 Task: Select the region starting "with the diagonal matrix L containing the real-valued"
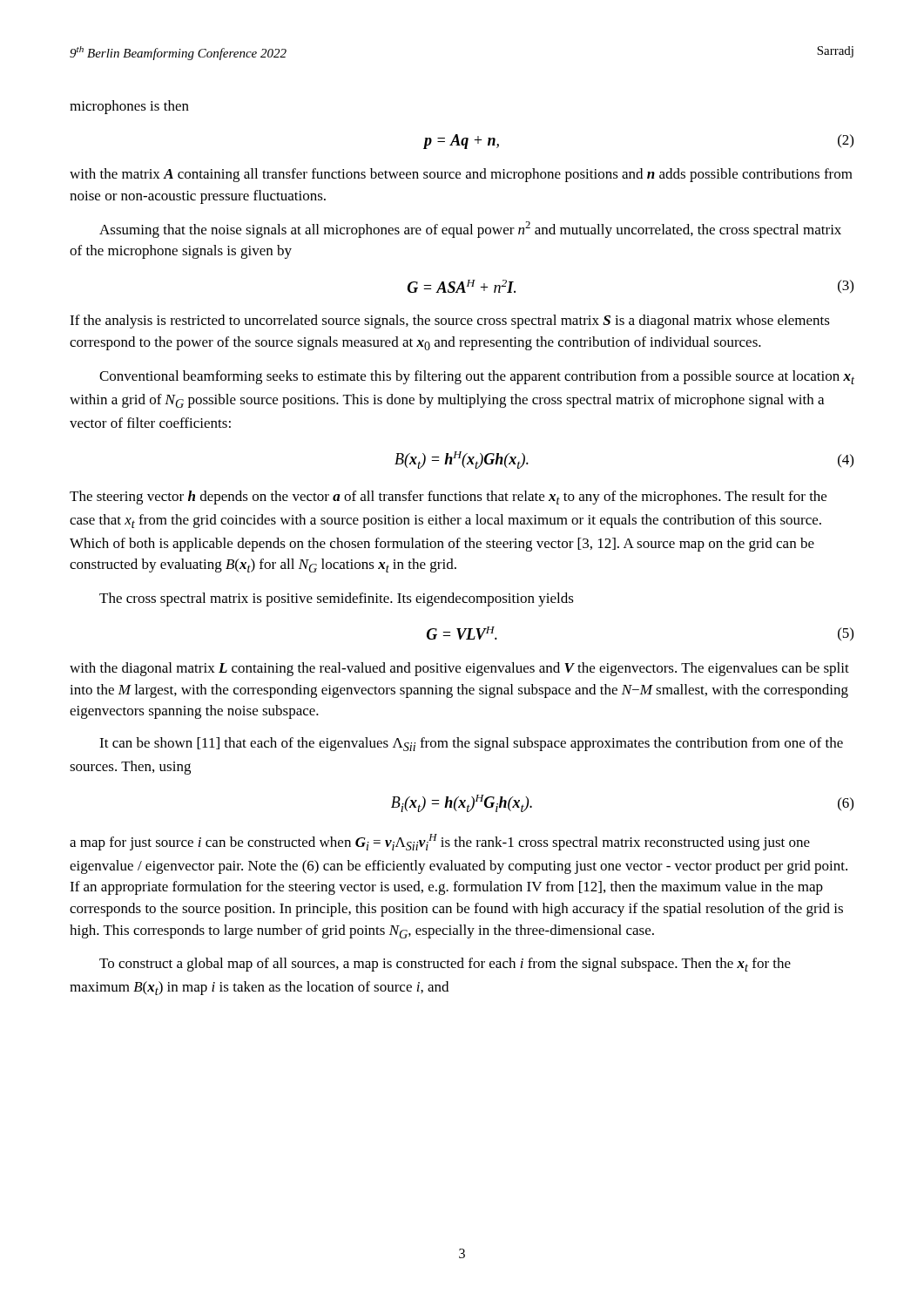[459, 689]
